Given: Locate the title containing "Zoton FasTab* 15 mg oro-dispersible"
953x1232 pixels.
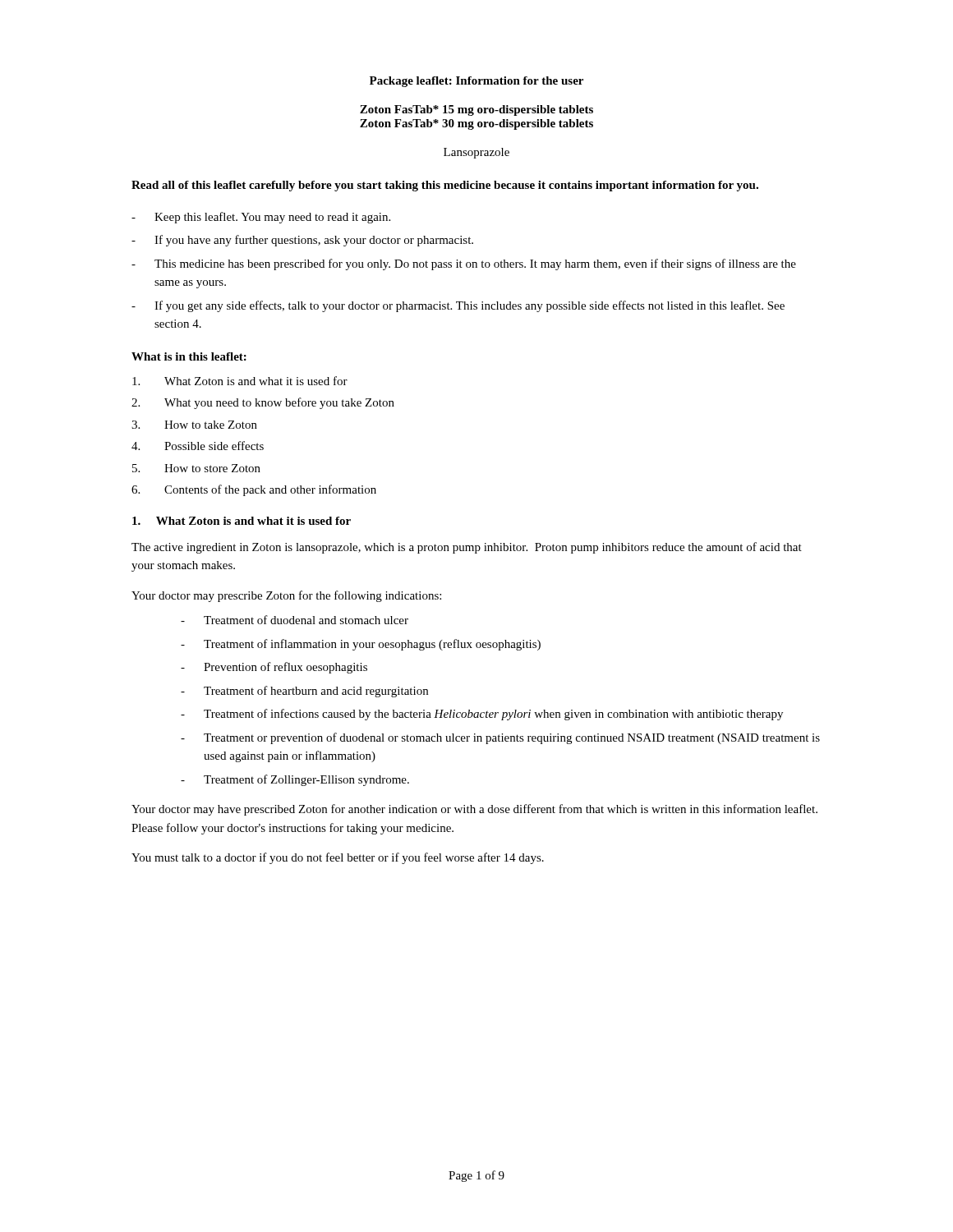Looking at the screenshot, I should pyautogui.click(x=476, y=116).
